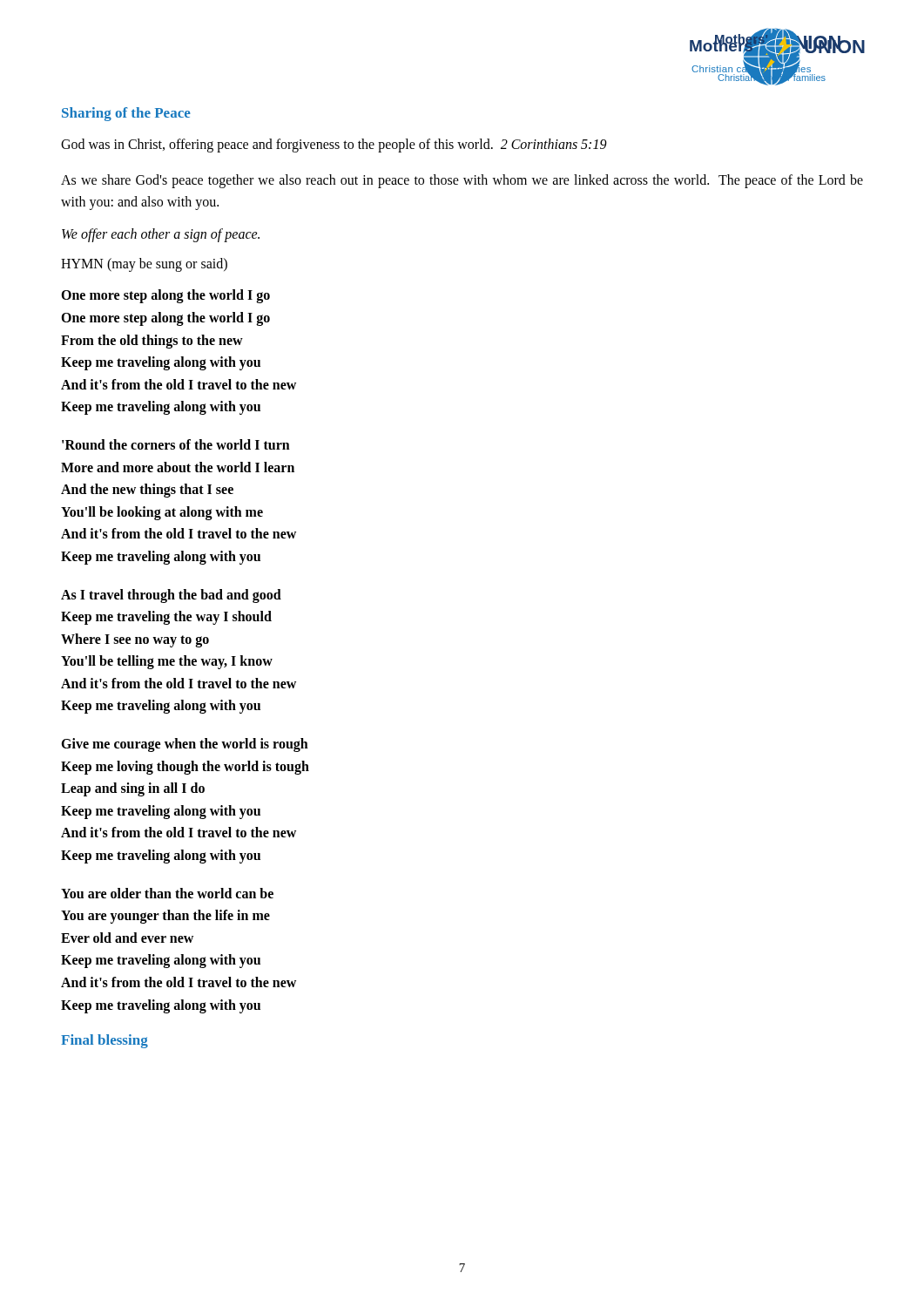Image resolution: width=924 pixels, height=1307 pixels.
Task: Click on the text block with the text "As we share God's peace together"
Action: click(x=462, y=191)
